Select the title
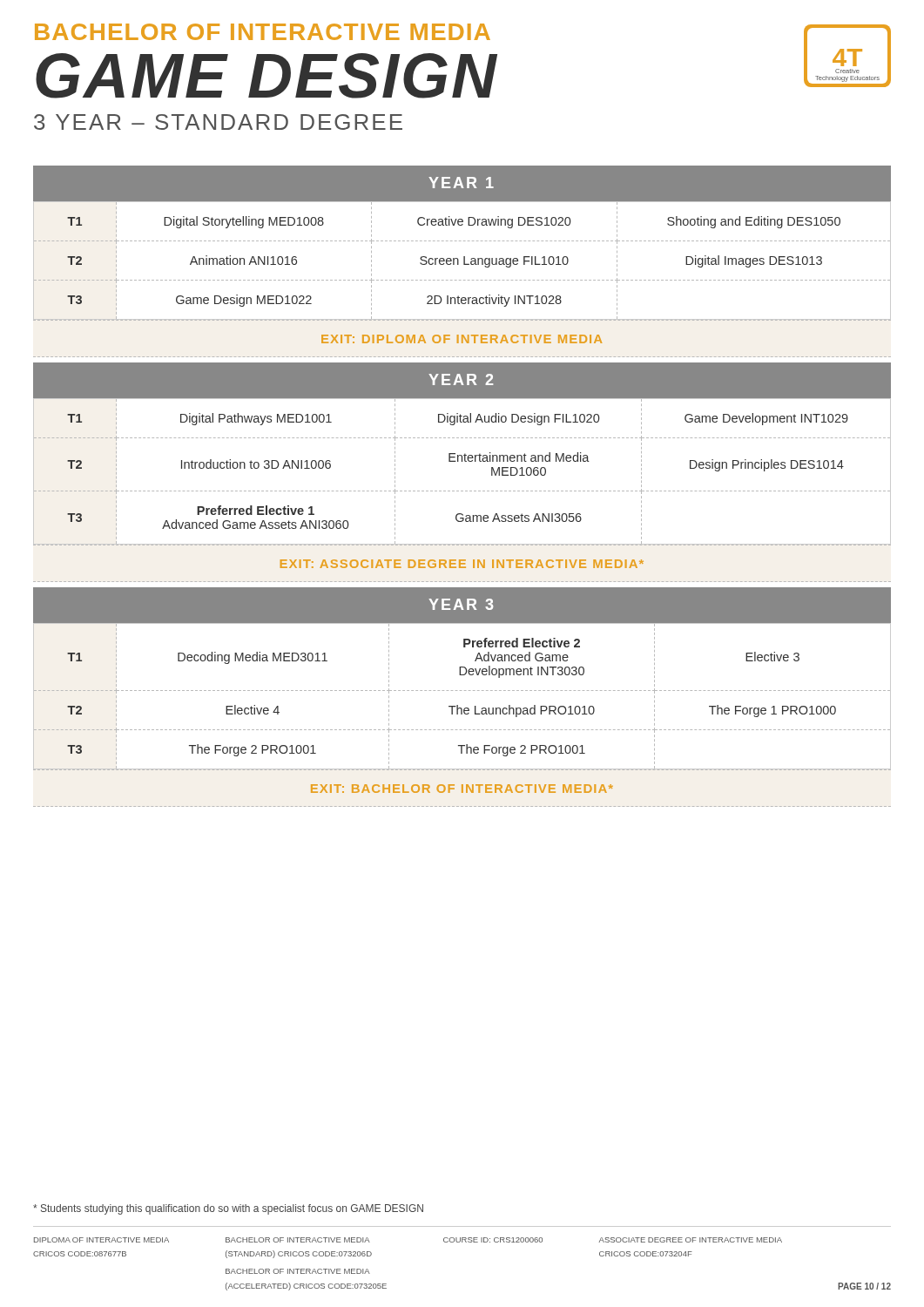 (390, 78)
